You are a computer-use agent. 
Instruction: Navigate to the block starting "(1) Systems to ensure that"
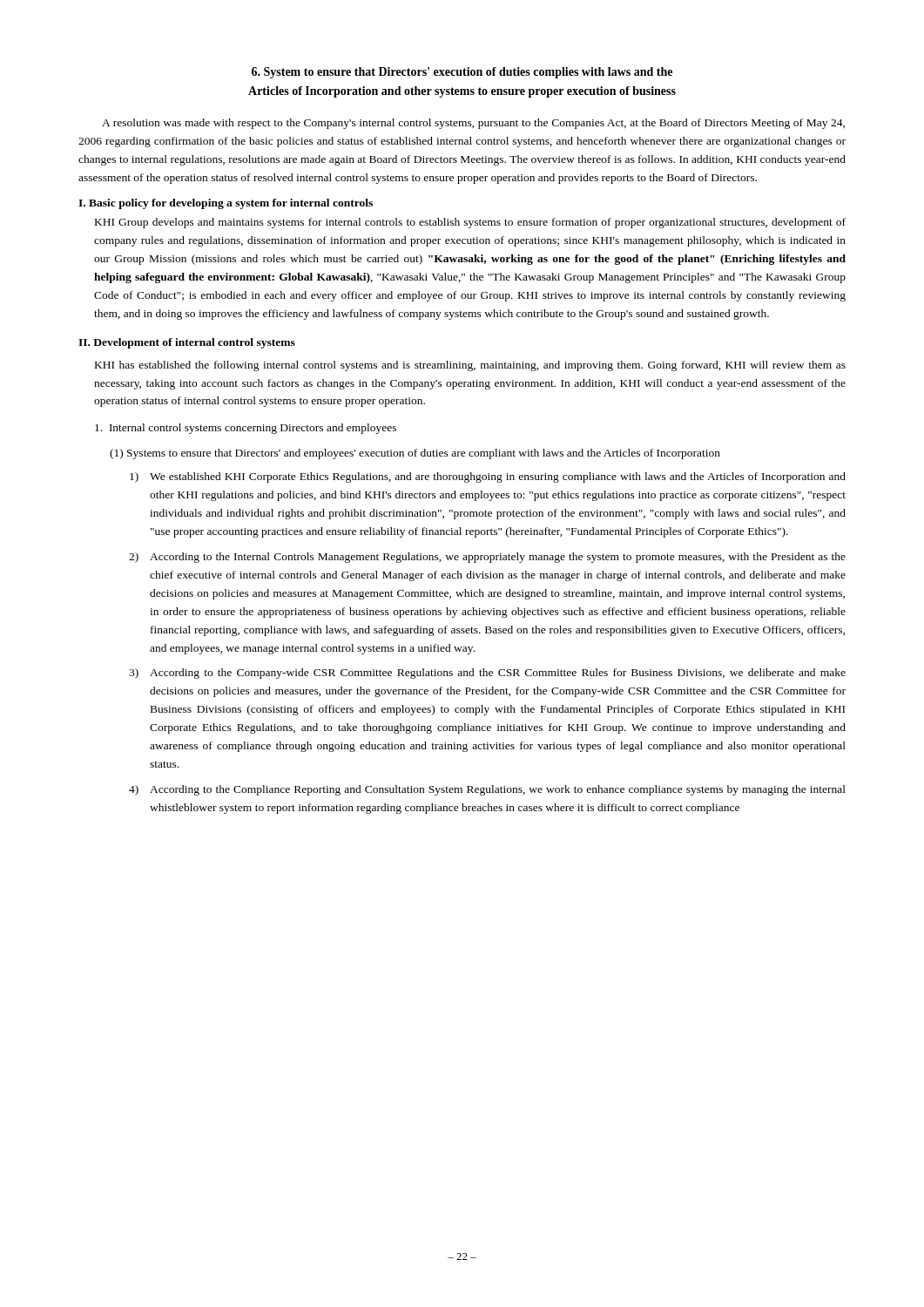click(x=415, y=453)
